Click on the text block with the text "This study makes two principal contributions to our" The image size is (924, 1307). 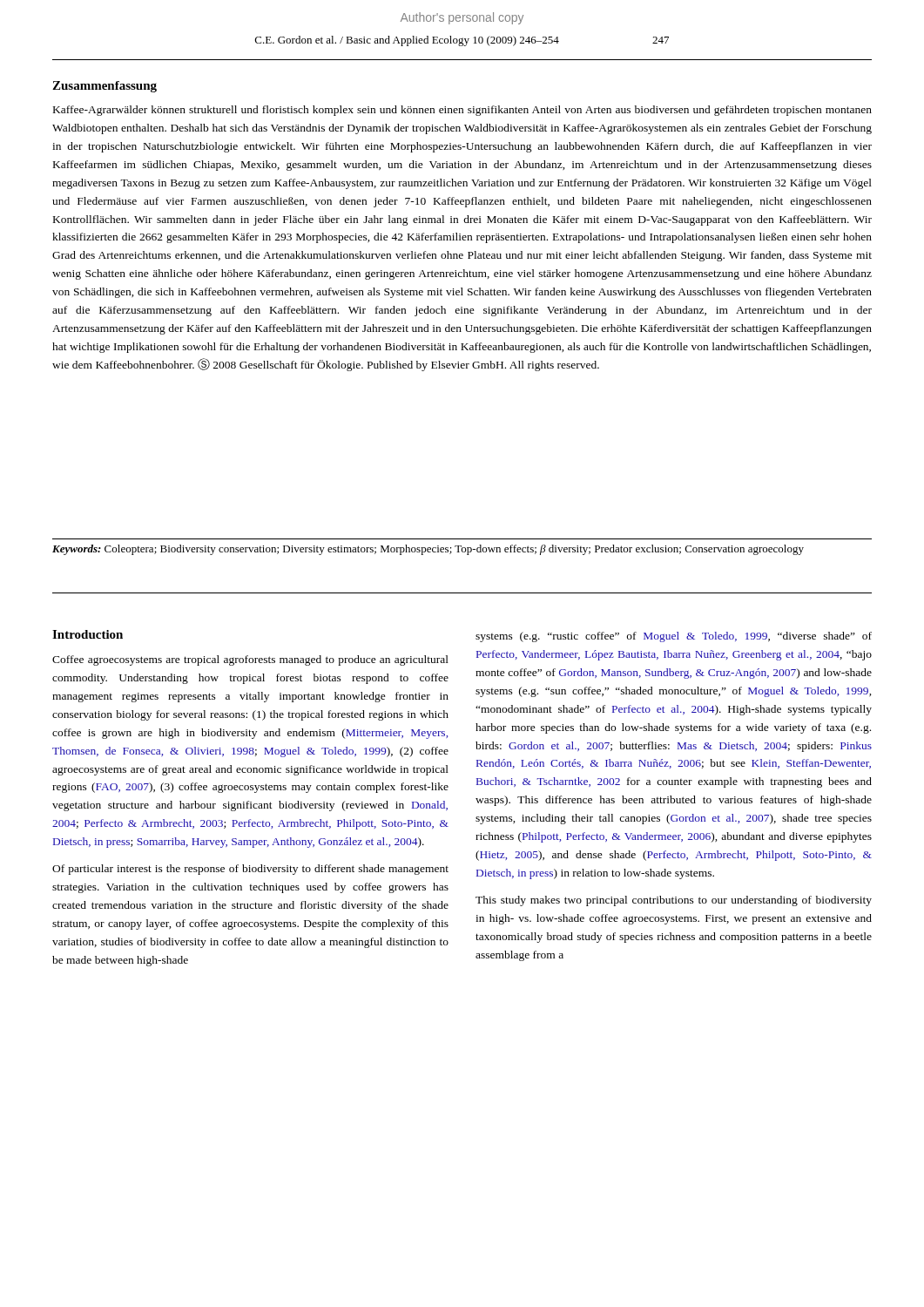674,928
